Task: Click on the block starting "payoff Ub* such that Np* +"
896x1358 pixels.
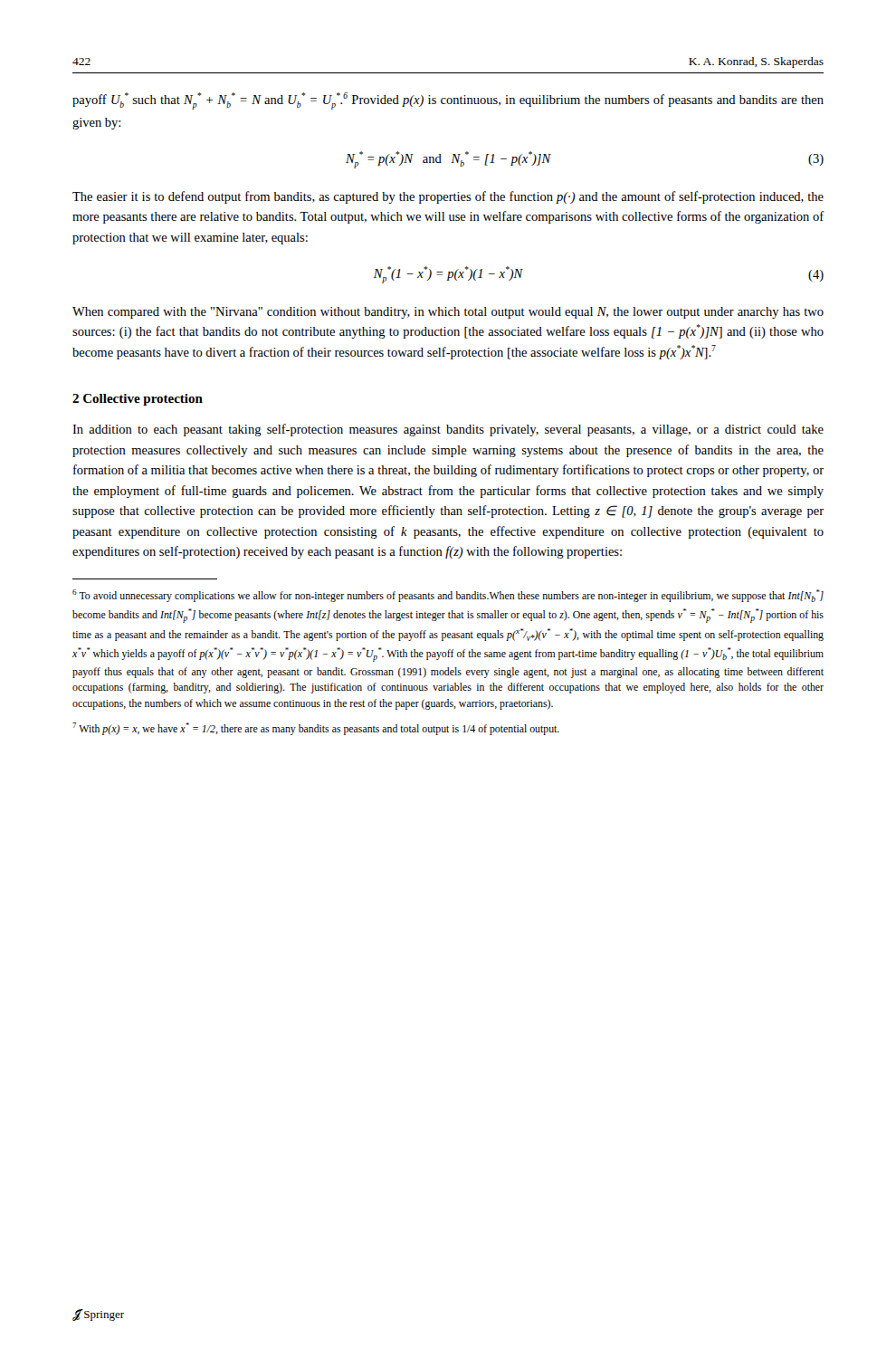Action: point(448,110)
